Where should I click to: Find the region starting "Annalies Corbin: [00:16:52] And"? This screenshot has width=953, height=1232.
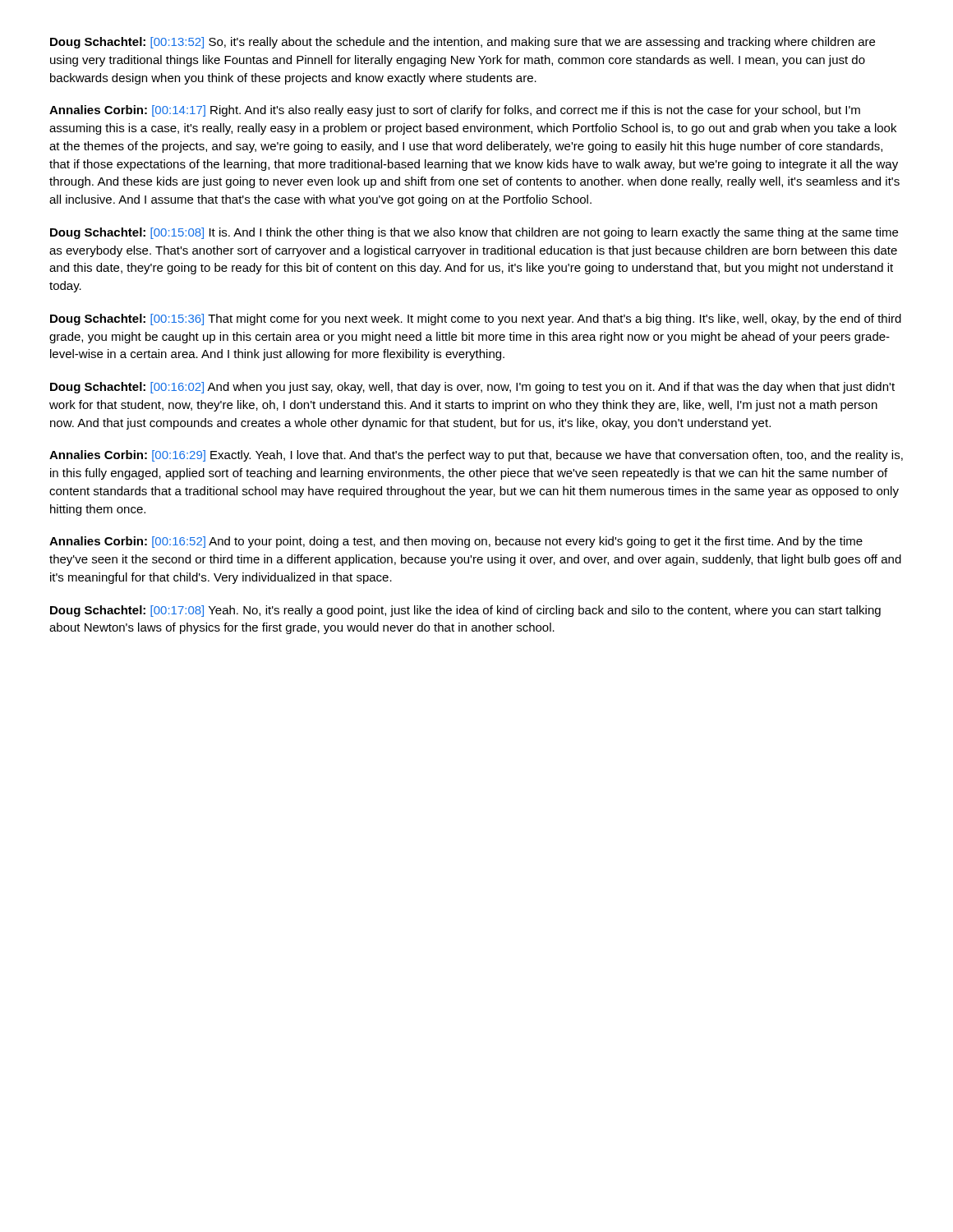click(x=475, y=559)
